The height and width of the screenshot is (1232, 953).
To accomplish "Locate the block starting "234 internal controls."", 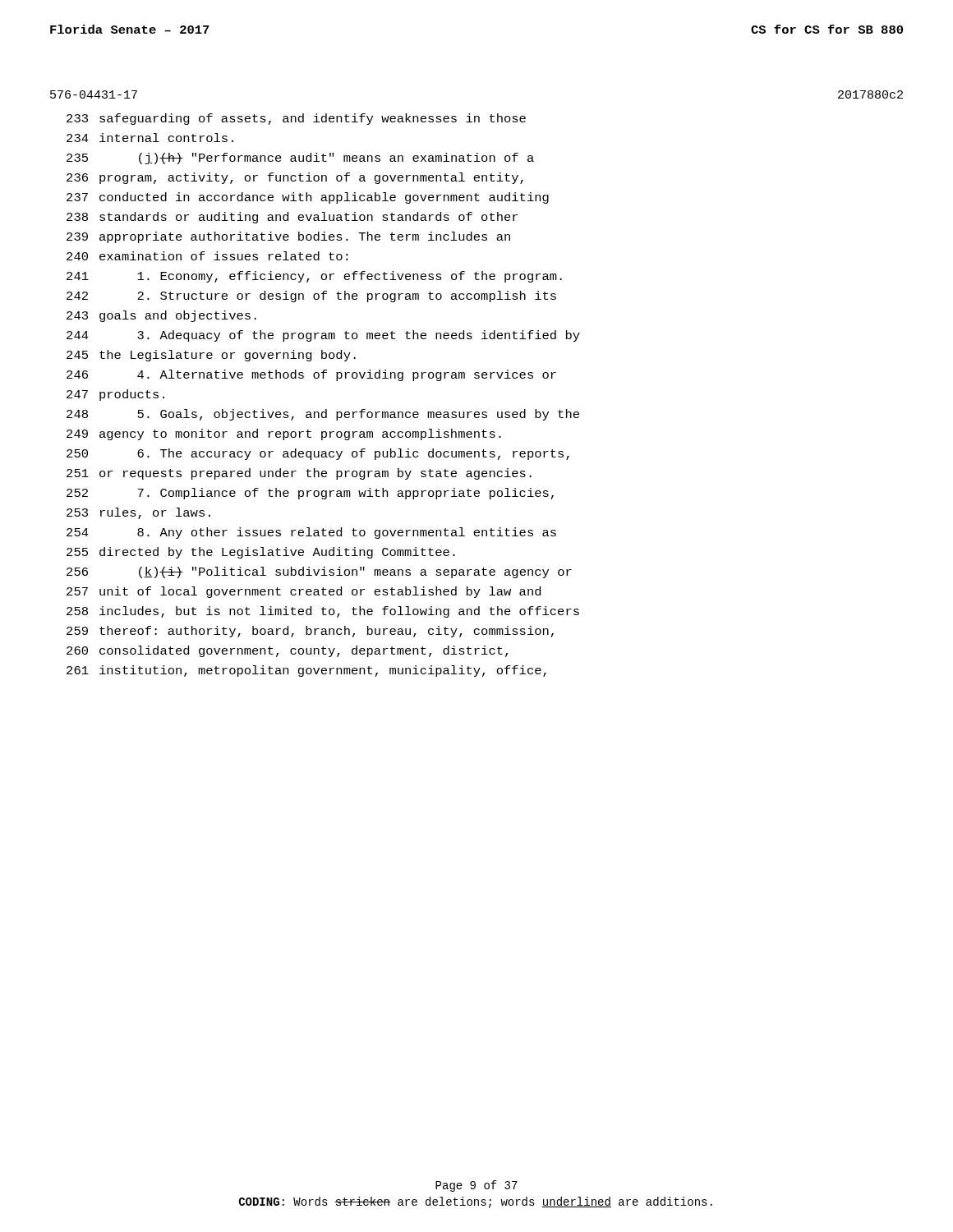I will (150, 138).
